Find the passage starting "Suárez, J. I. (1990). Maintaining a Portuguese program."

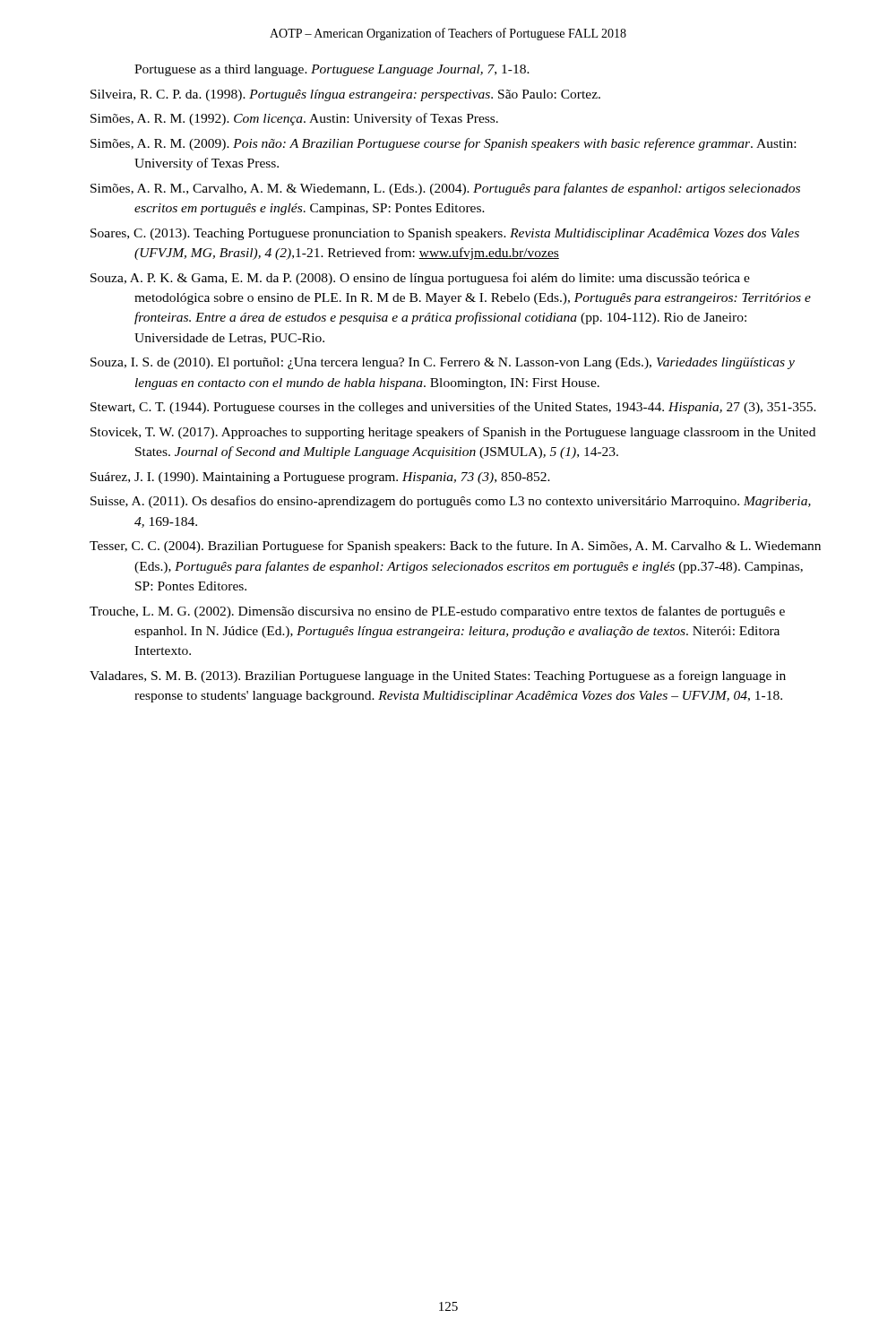click(x=320, y=476)
